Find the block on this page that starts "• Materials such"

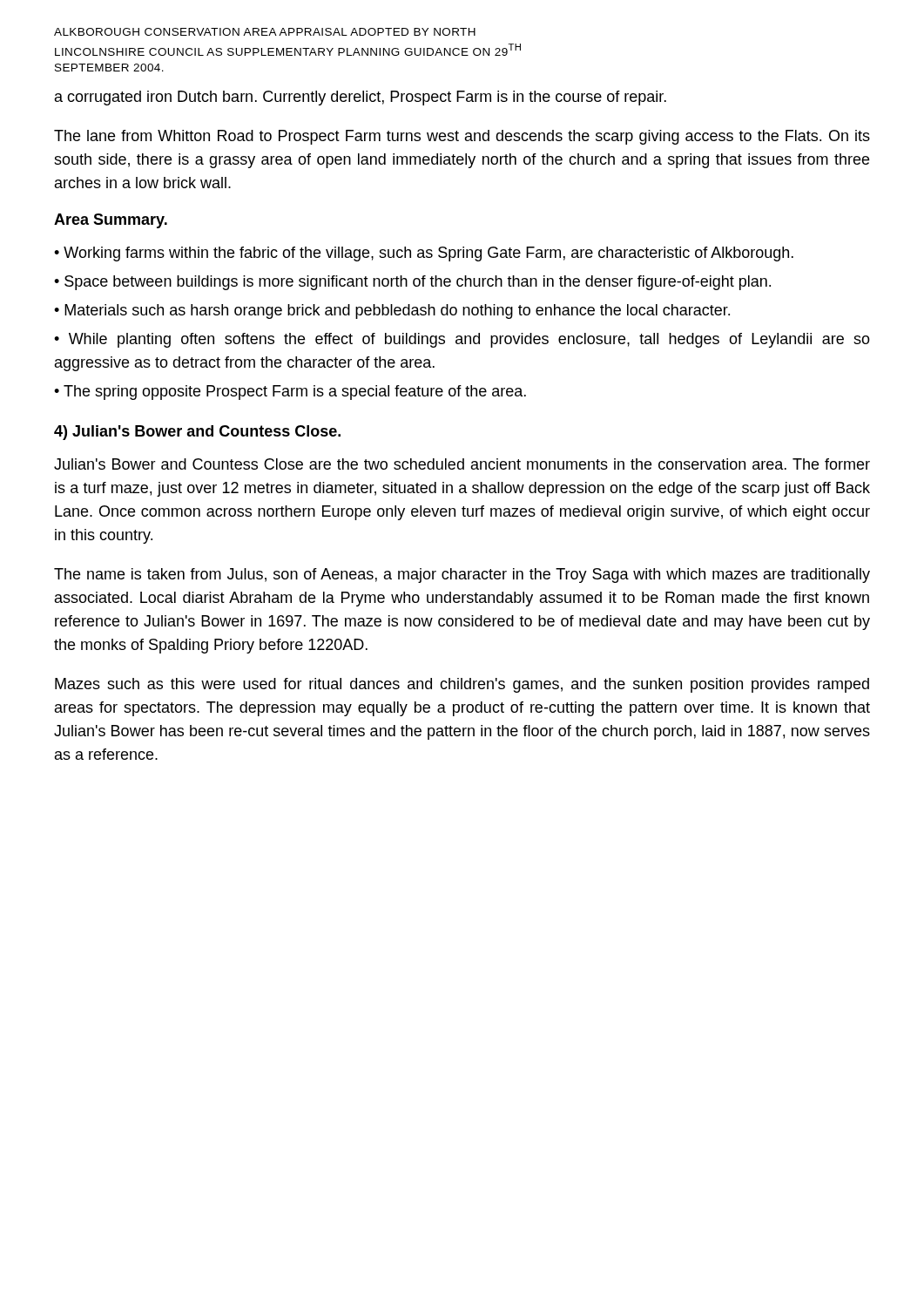[x=393, y=310]
